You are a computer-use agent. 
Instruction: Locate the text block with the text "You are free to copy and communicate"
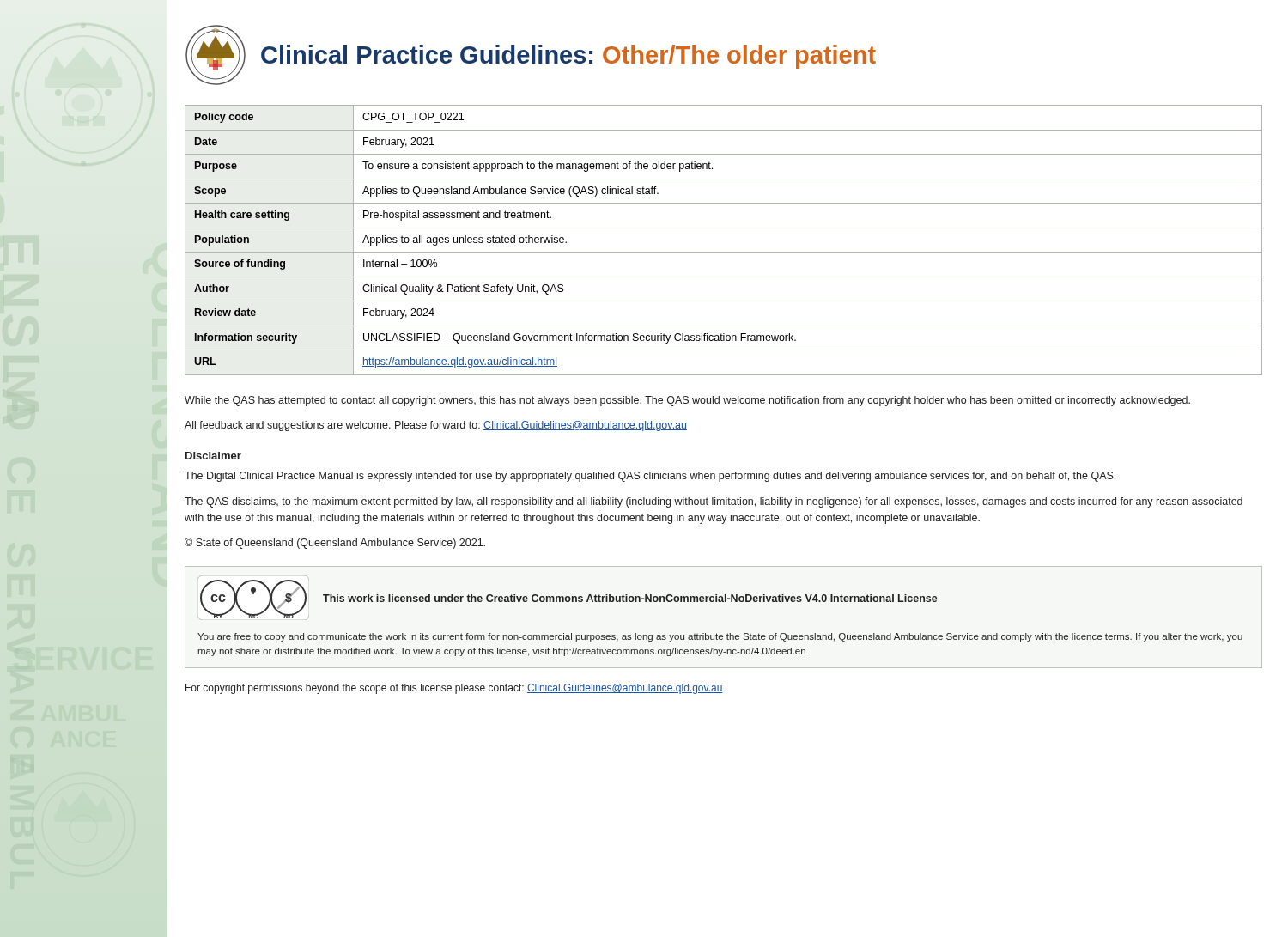[x=720, y=644]
